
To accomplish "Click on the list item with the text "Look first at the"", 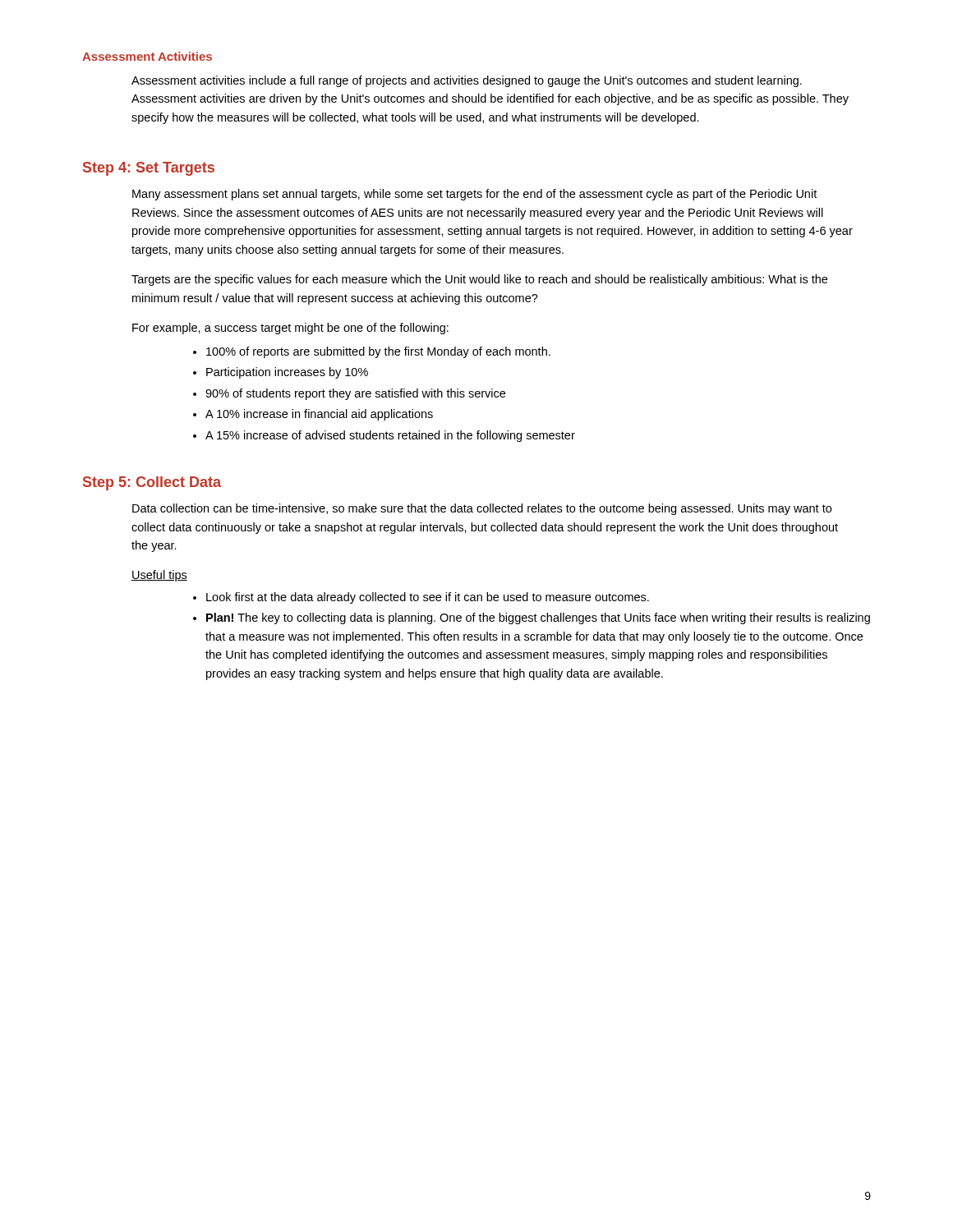I will click(428, 597).
